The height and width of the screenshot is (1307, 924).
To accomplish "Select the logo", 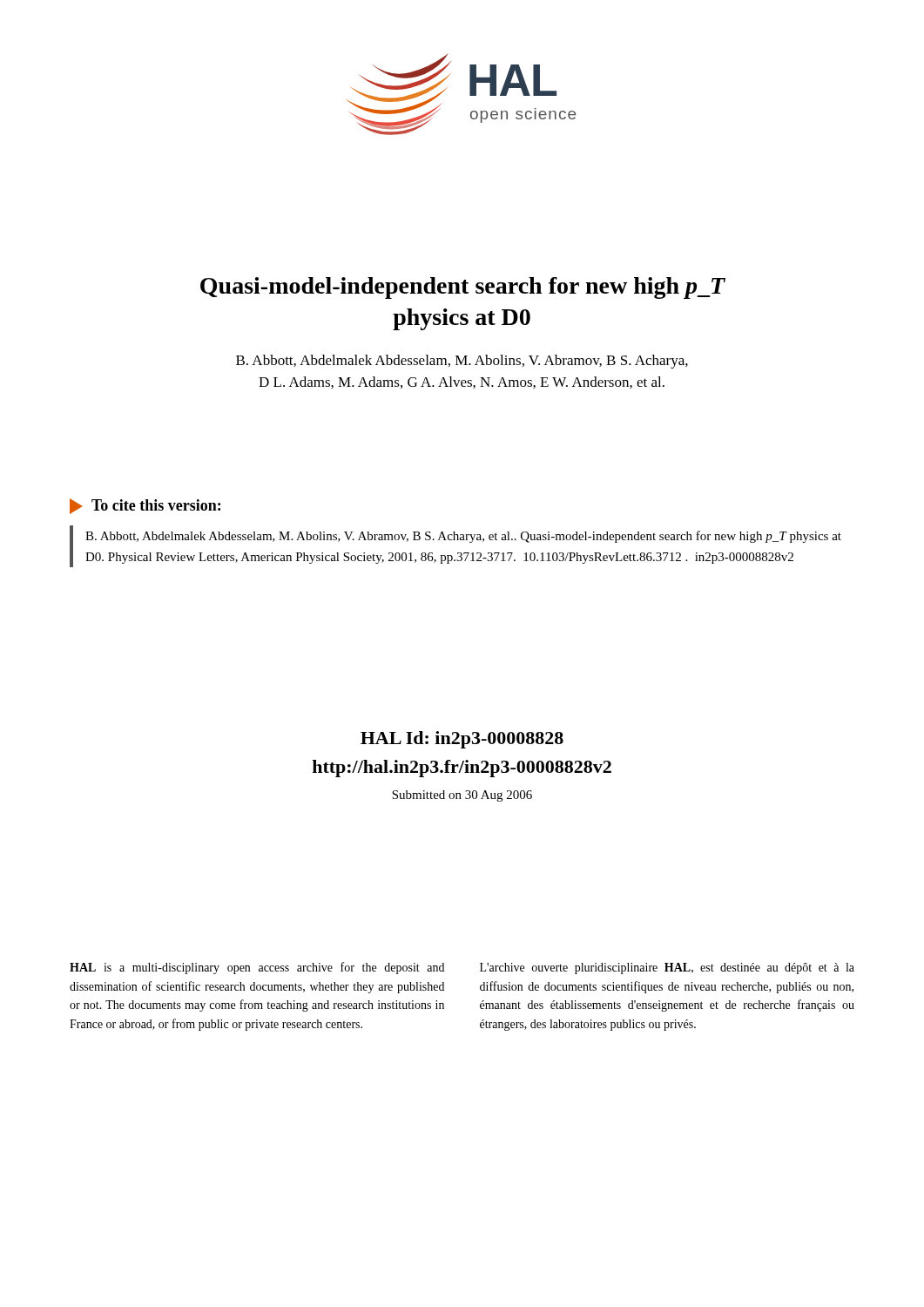I will coord(462,100).
